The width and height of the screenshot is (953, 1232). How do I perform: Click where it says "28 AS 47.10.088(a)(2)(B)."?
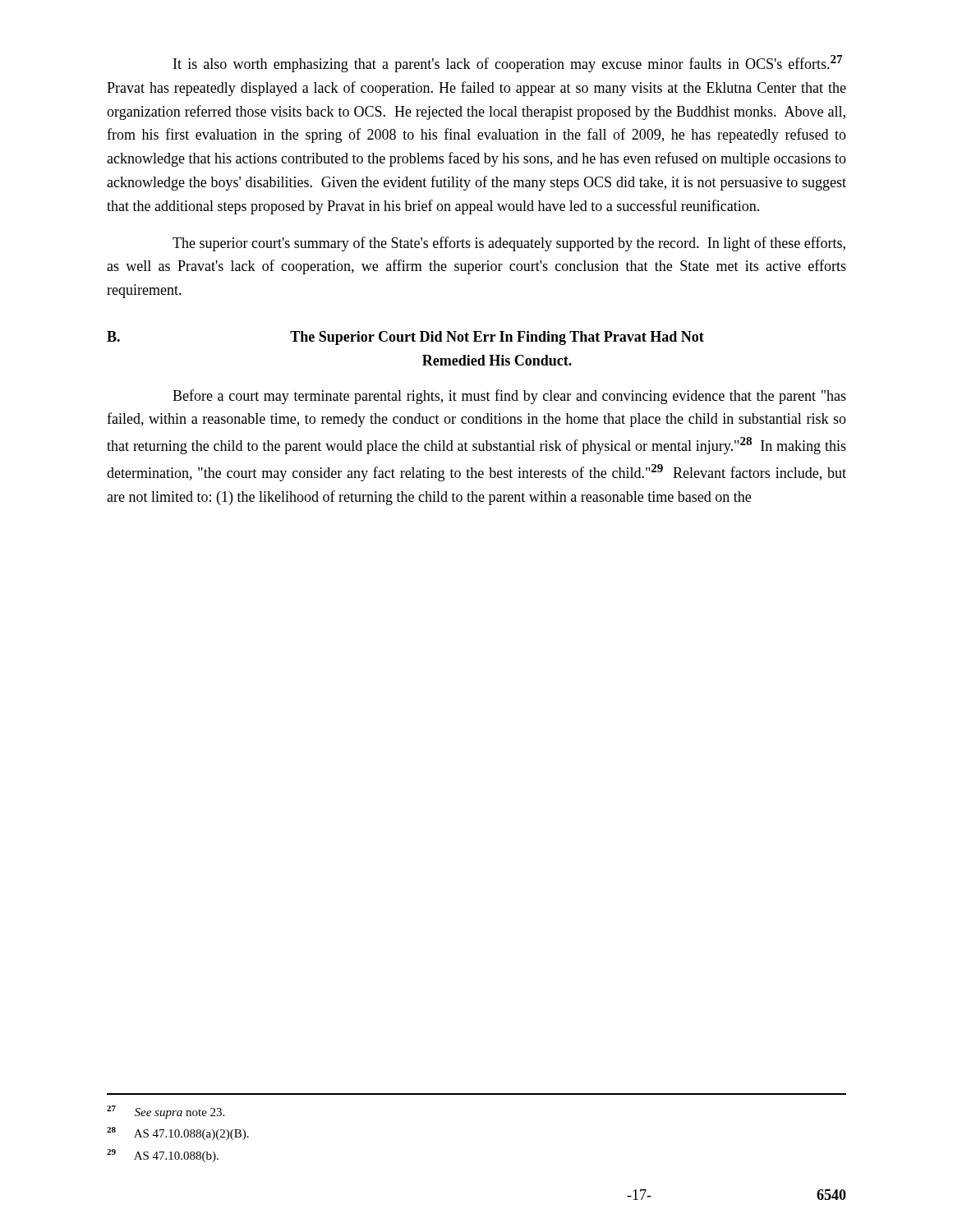point(178,1132)
